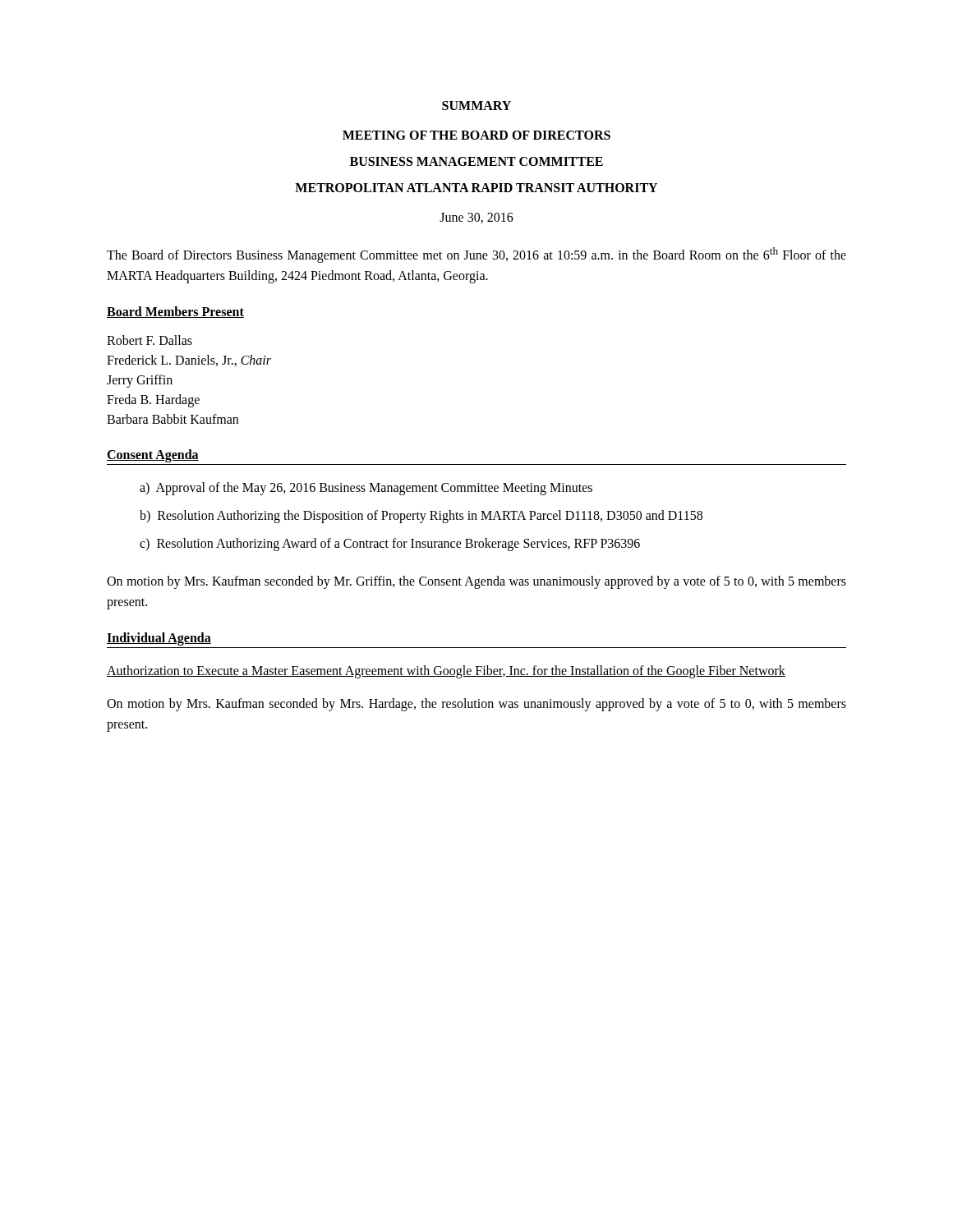Select the block starting "Barbara Babbit Kaufman"
953x1232 pixels.
click(x=173, y=419)
